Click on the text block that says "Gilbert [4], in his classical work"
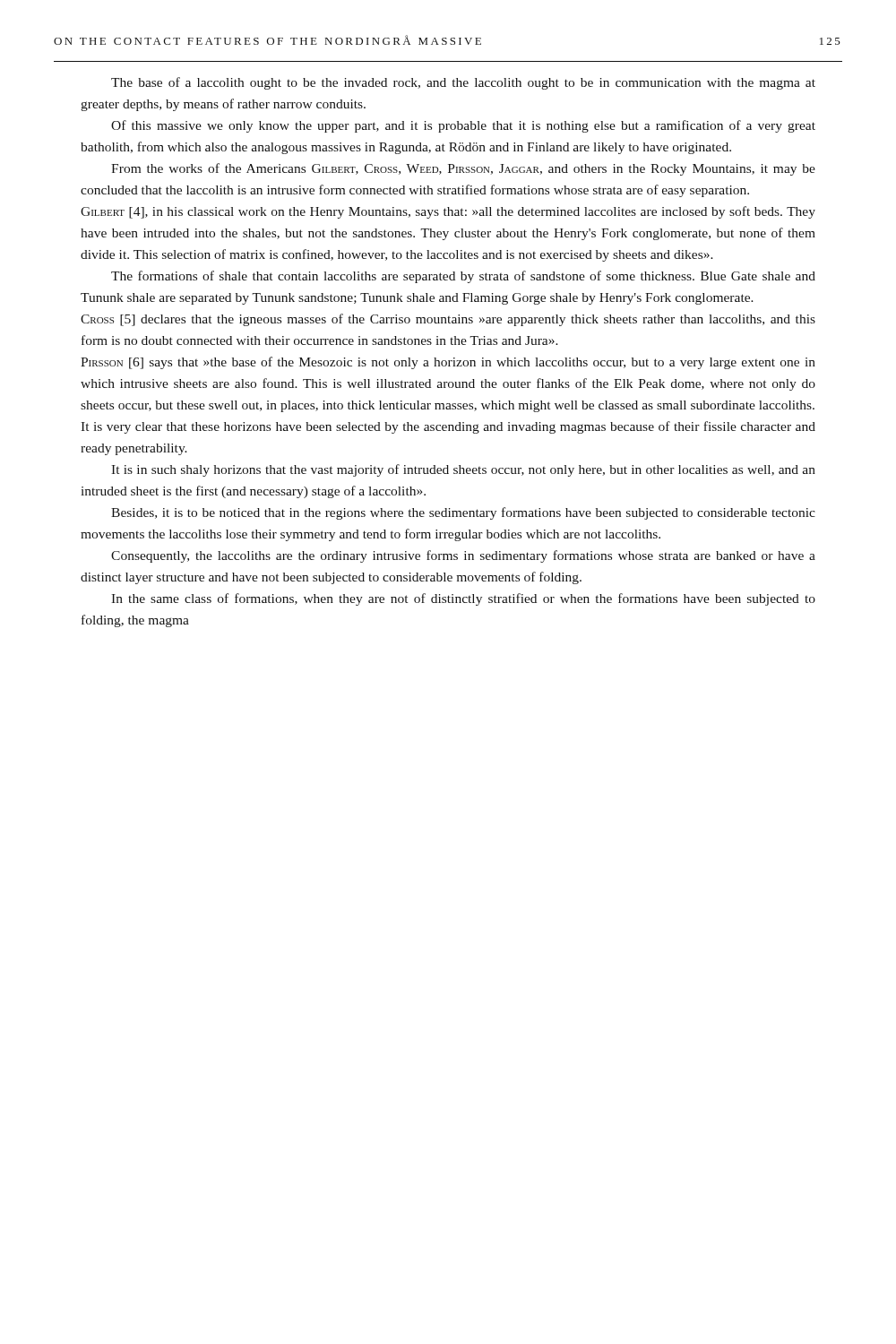896x1344 pixels. 448,233
